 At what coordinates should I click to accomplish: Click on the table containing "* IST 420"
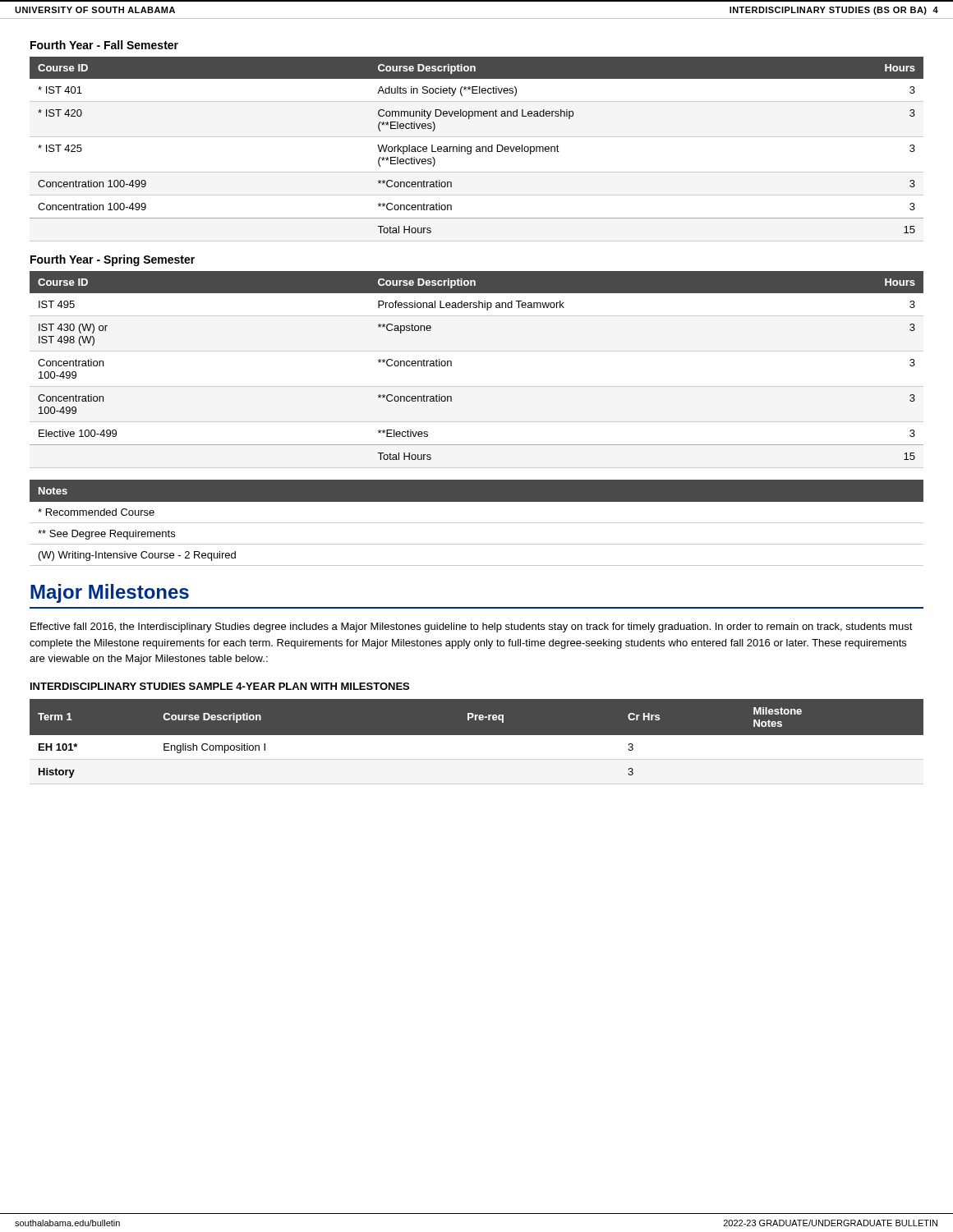(x=476, y=149)
